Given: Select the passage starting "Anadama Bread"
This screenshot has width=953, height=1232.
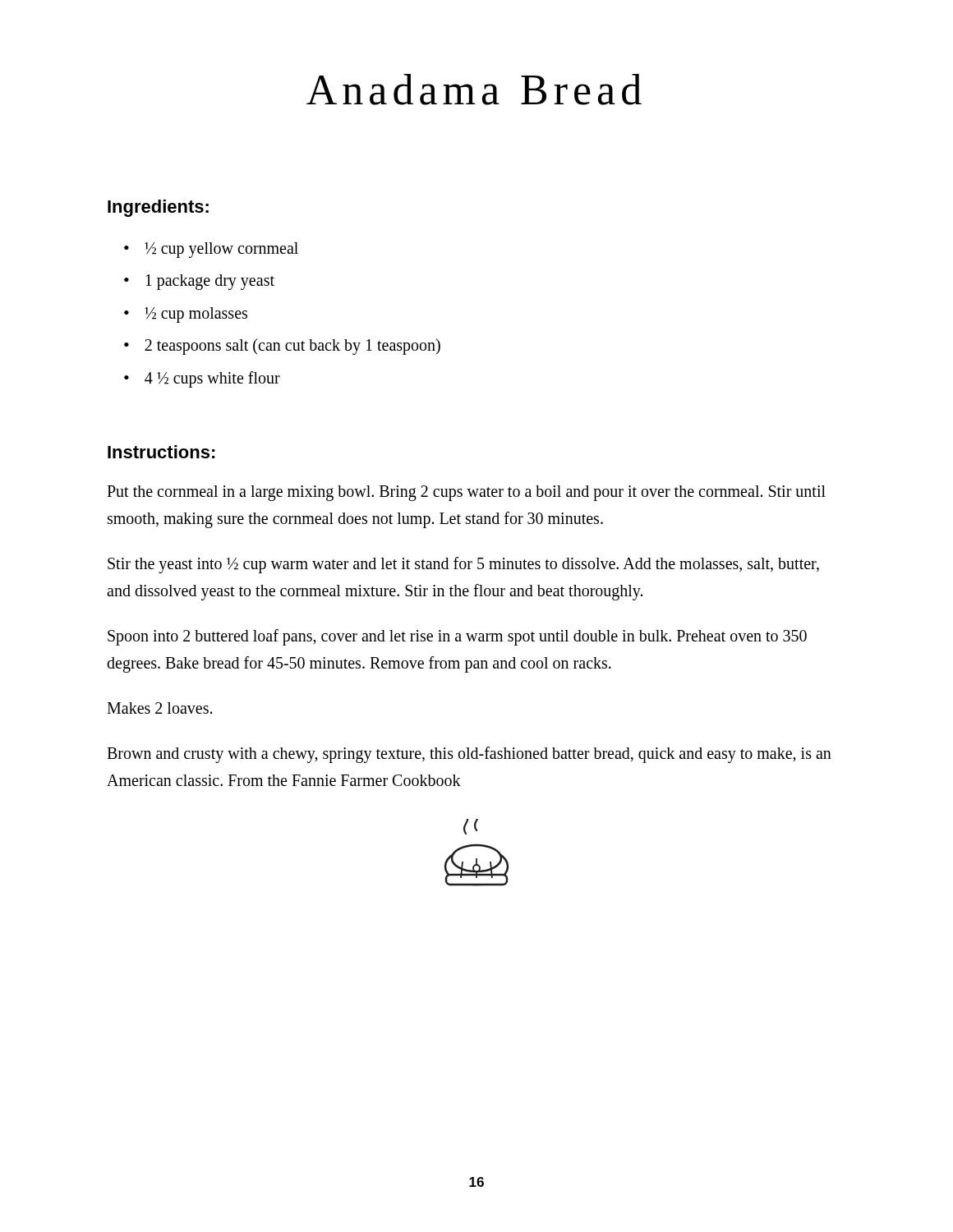Looking at the screenshot, I should [476, 90].
